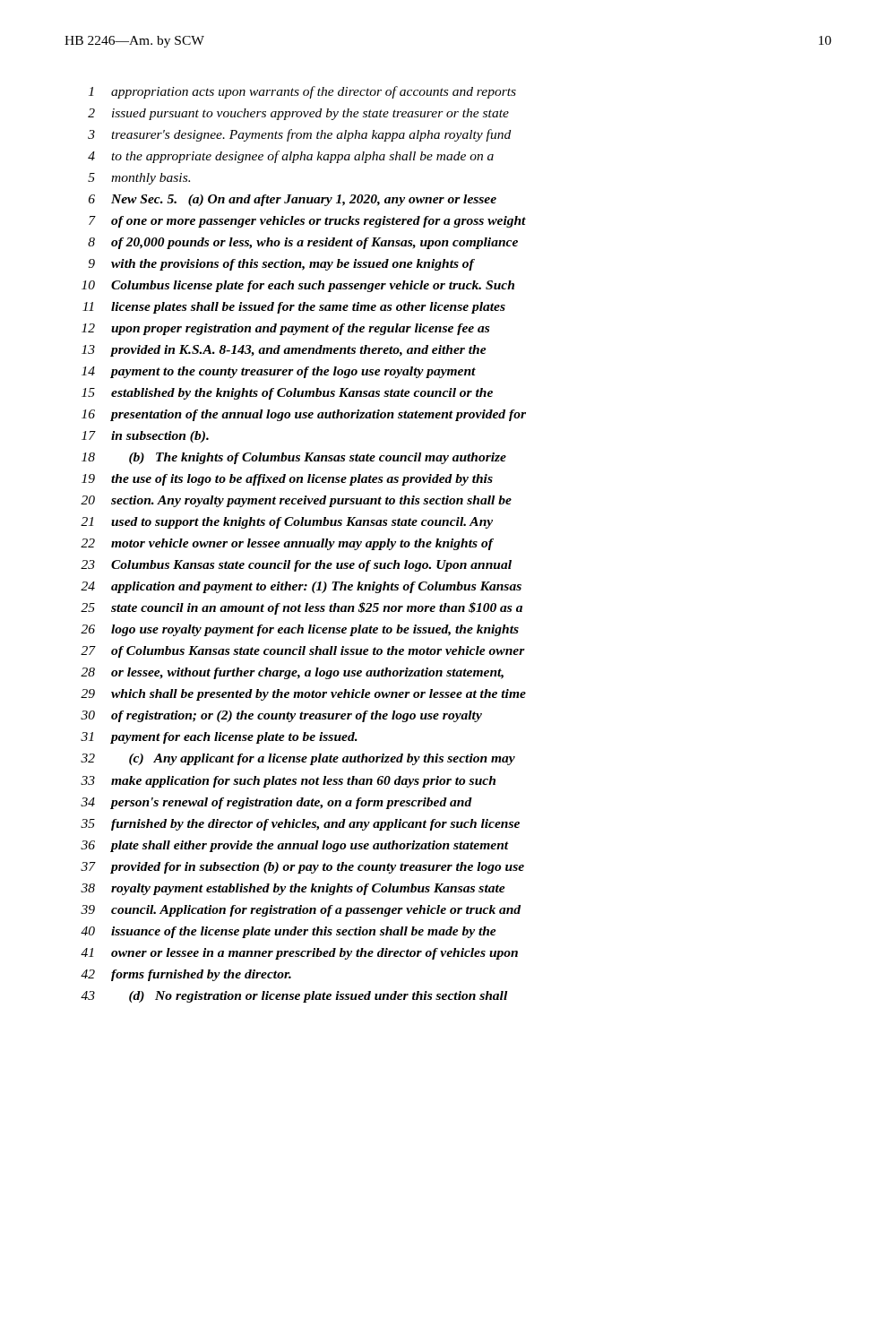Locate the block of text that opens with "21 used to support the knights of Columbus"
The image size is (896, 1344).
(x=448, y=522)
